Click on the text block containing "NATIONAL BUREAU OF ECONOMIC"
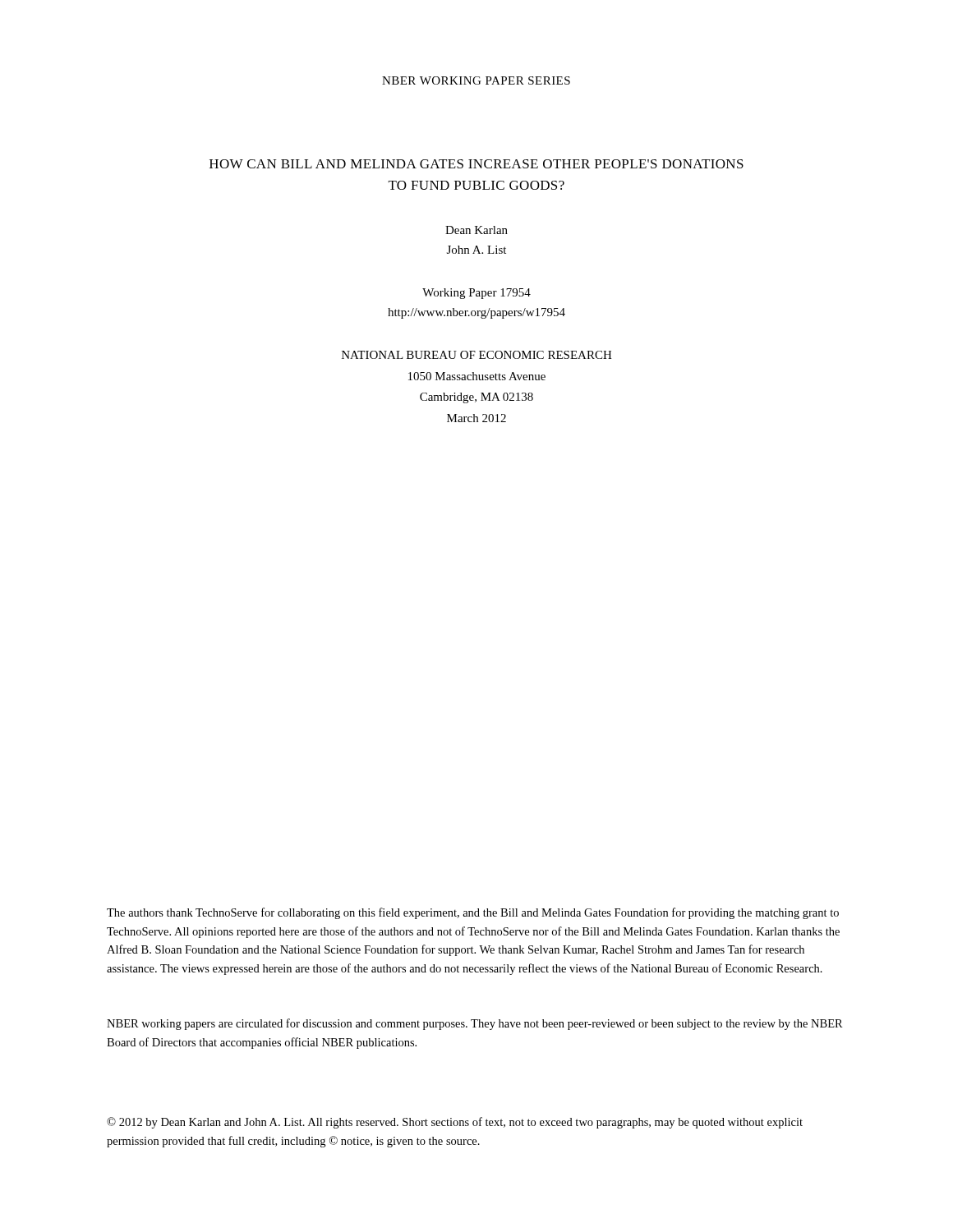 click(476, 386)
